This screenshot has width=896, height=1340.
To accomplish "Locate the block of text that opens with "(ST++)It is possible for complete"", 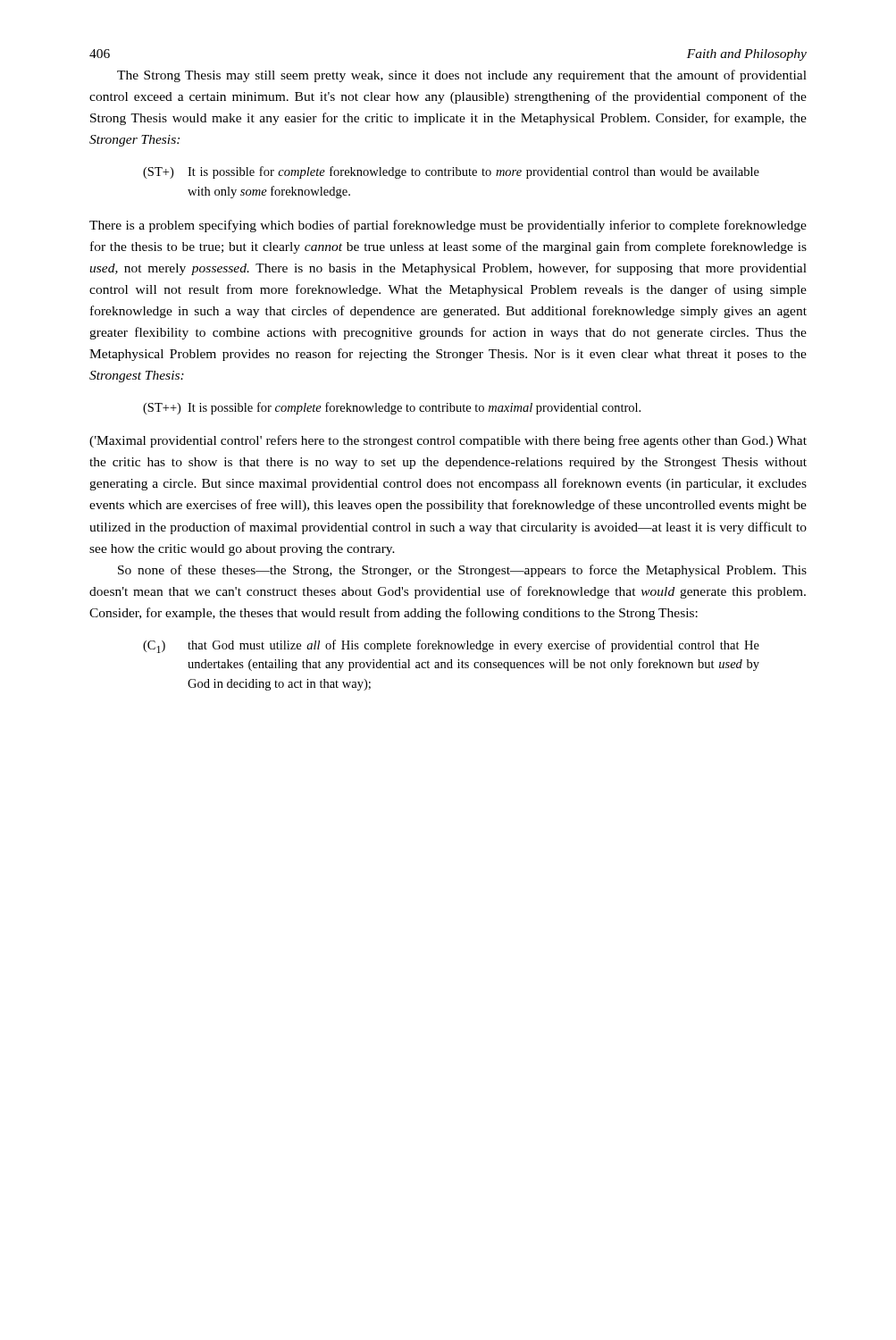I will 451,408.
